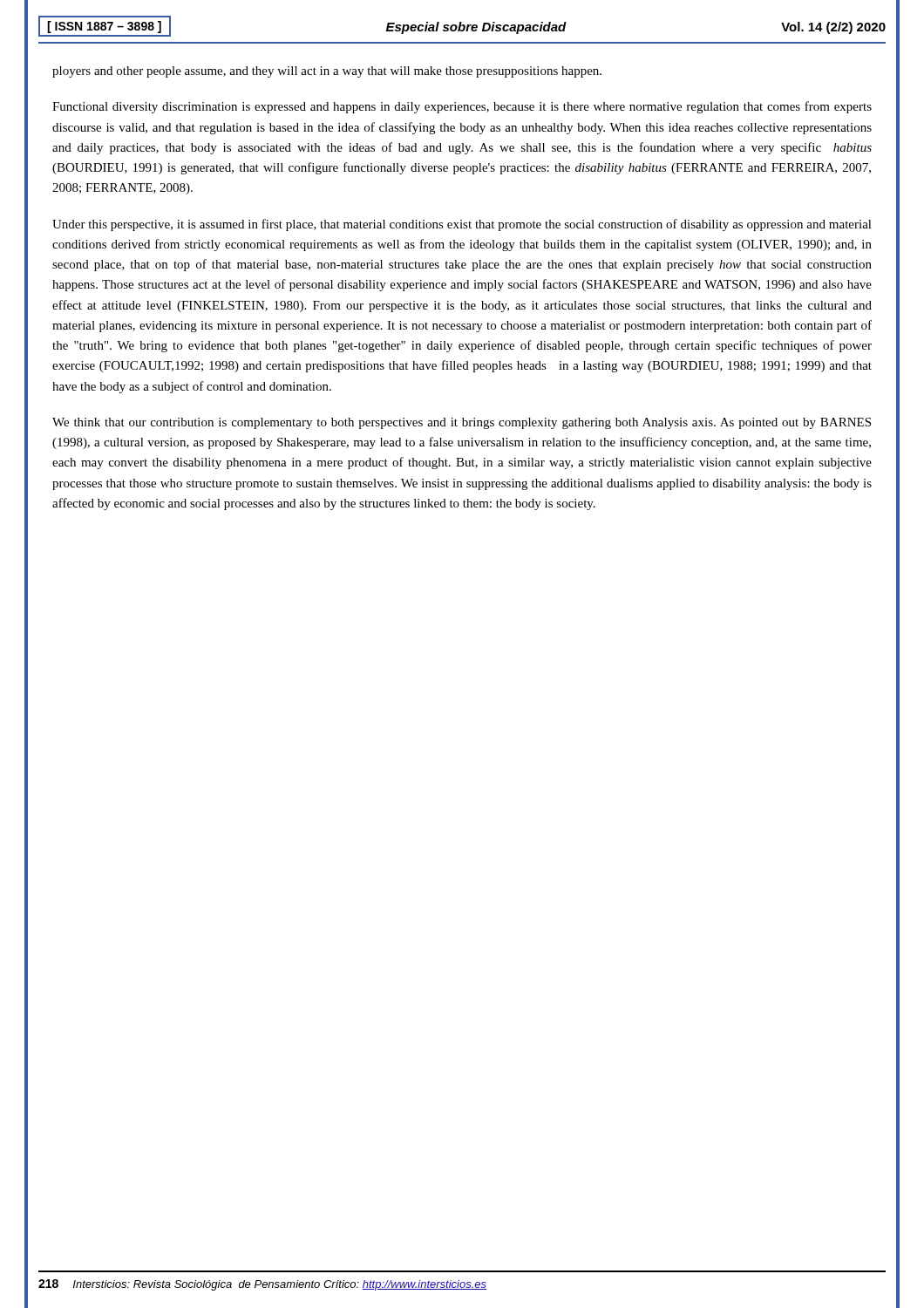The image size is (924, 1308).
Task: Point to the block starting "Under this perspective, it is assumed in first"
Action: pyautogui.click(x=462, y=305)
